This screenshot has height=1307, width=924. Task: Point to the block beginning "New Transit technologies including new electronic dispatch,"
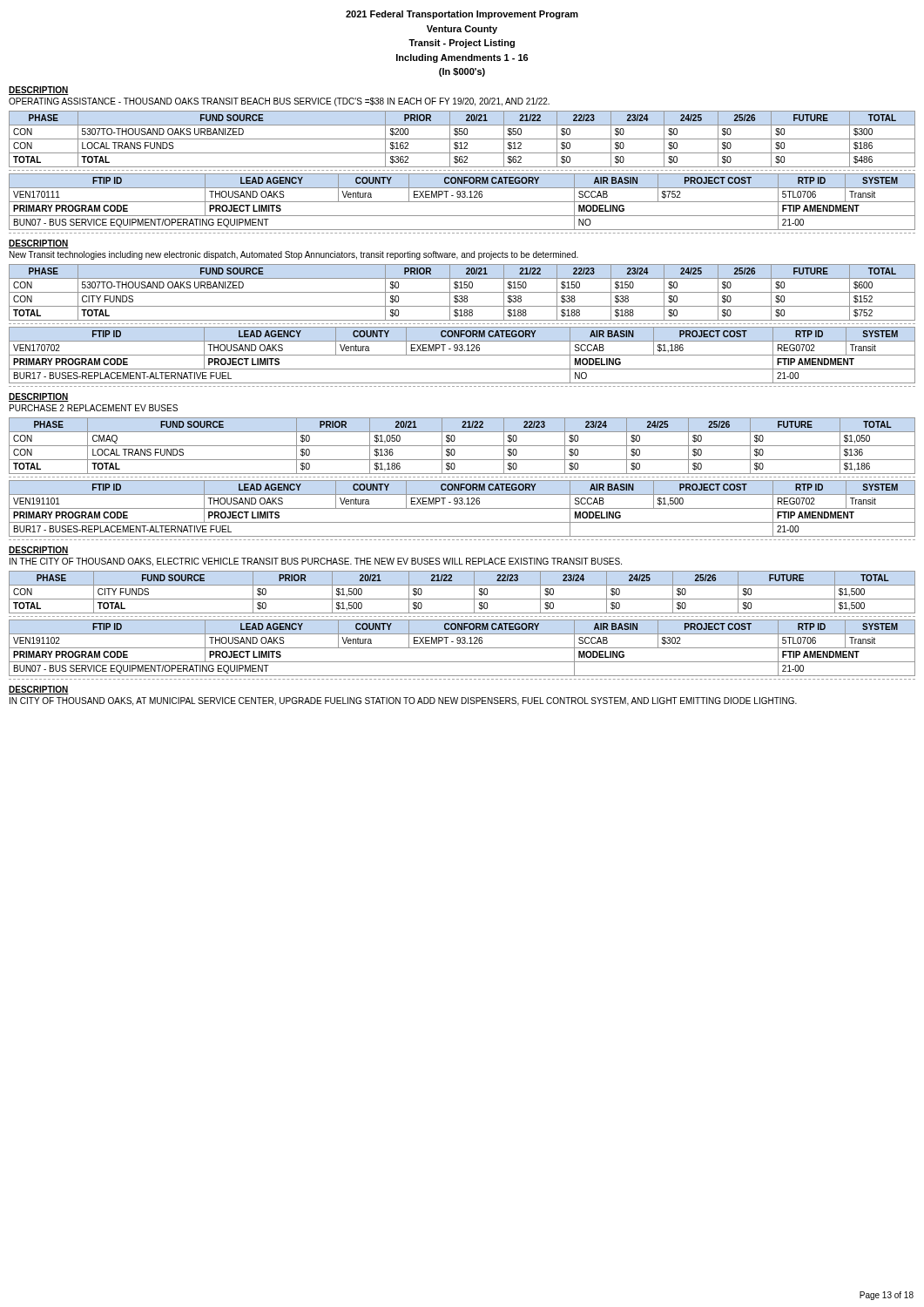click(x=294, y=254)
